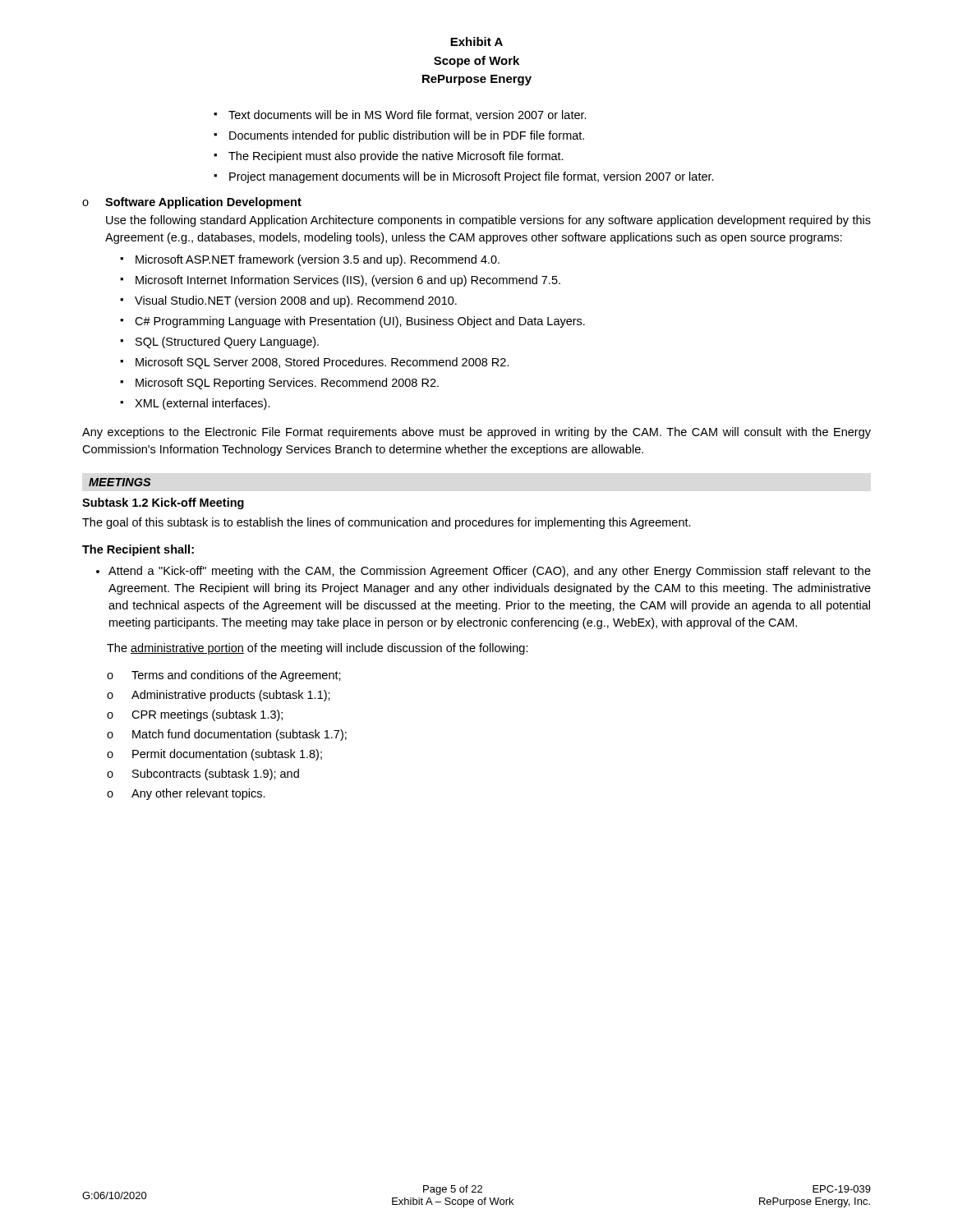Find "Software Application Development" on this page
Image resolution: width=953 pixels, height=1232 pixels.
203,202
